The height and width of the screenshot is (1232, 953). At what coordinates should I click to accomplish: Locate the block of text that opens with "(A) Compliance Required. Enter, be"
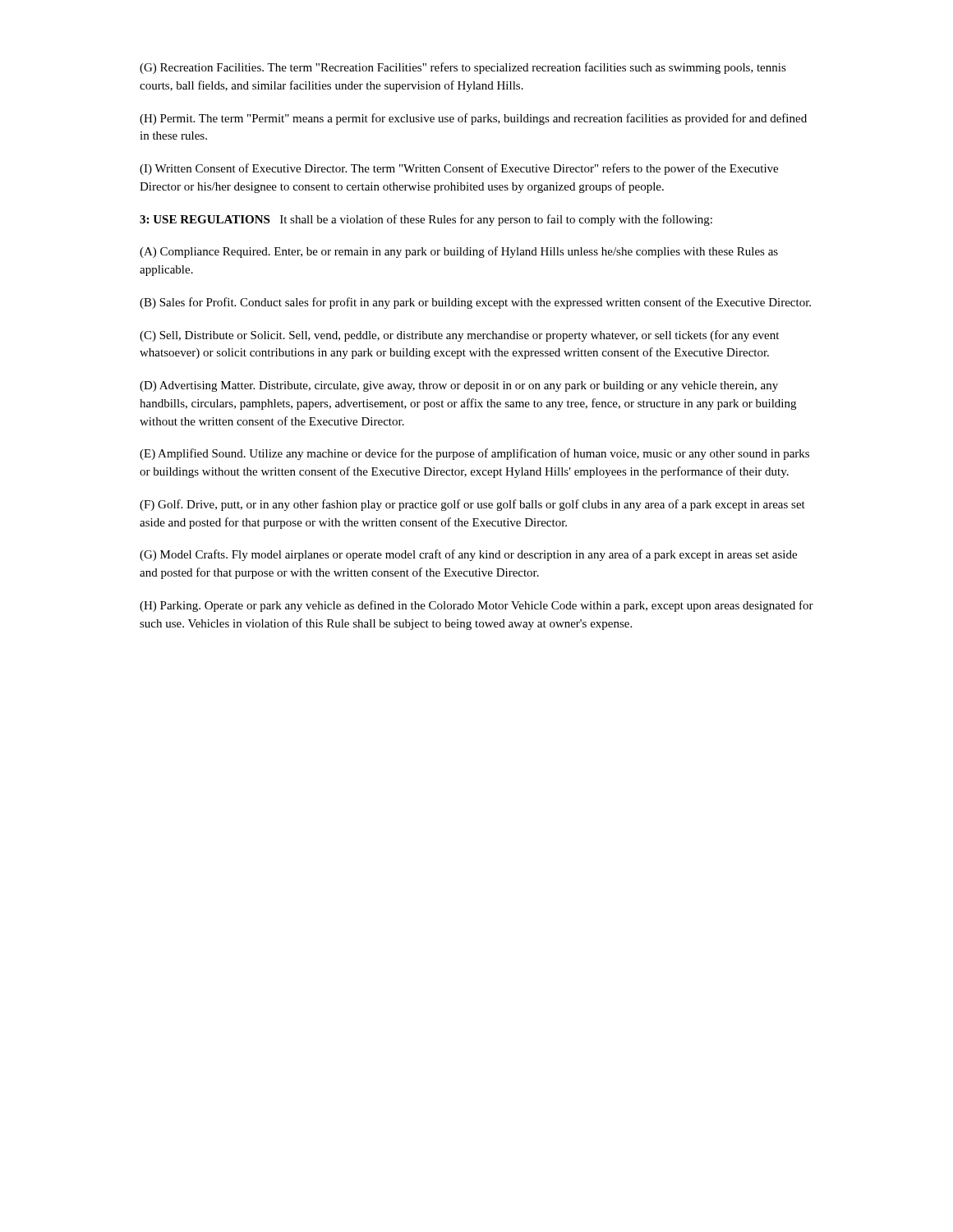click(x=459, y=260)
